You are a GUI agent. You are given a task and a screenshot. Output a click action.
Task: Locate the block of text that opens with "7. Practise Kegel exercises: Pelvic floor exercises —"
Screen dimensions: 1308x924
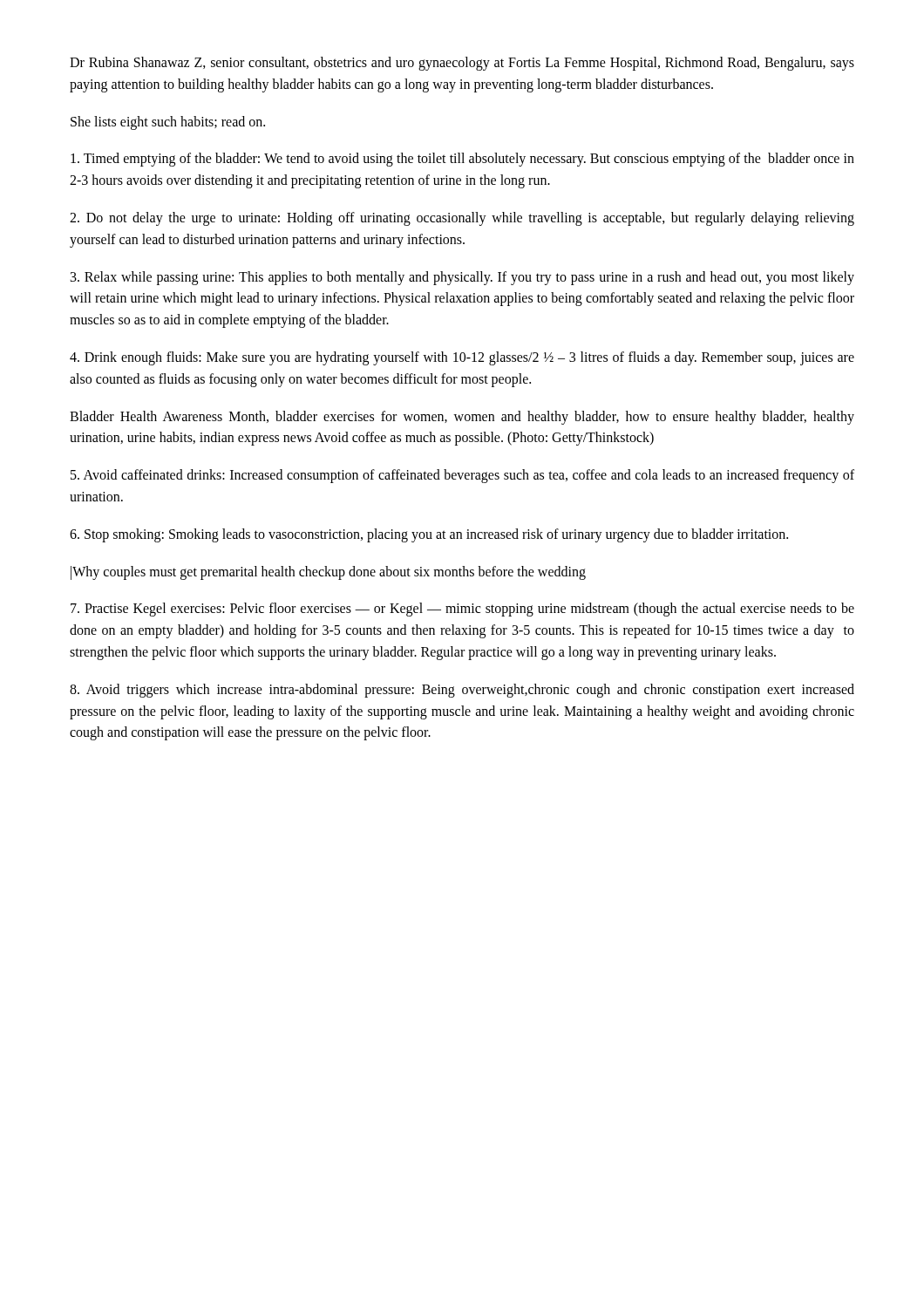(462, 630)
